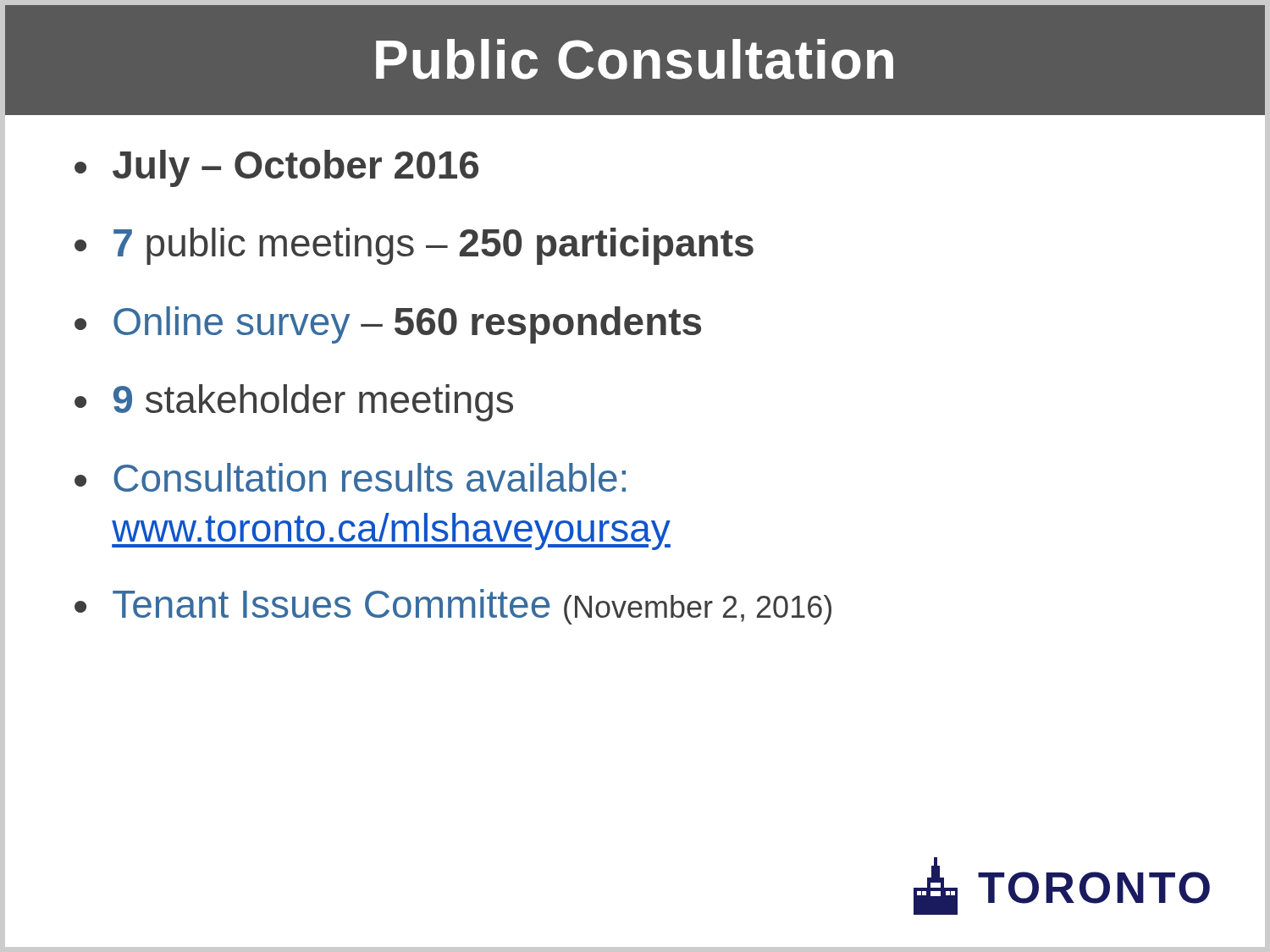Click the title

click(635, 60)
